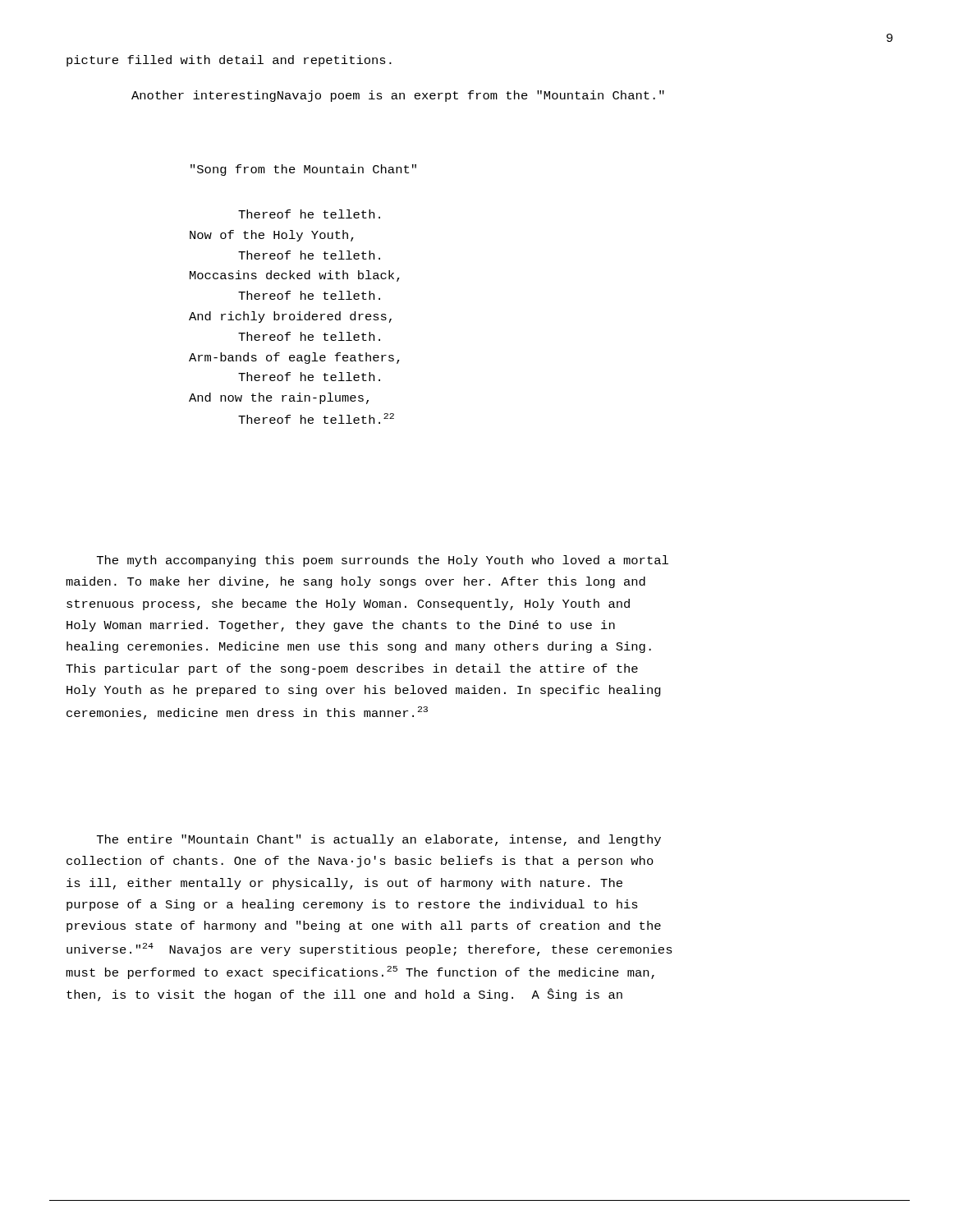Select the text block that says "The myth accompanying"
This screenshot has width=959, height=1232.
367,638
